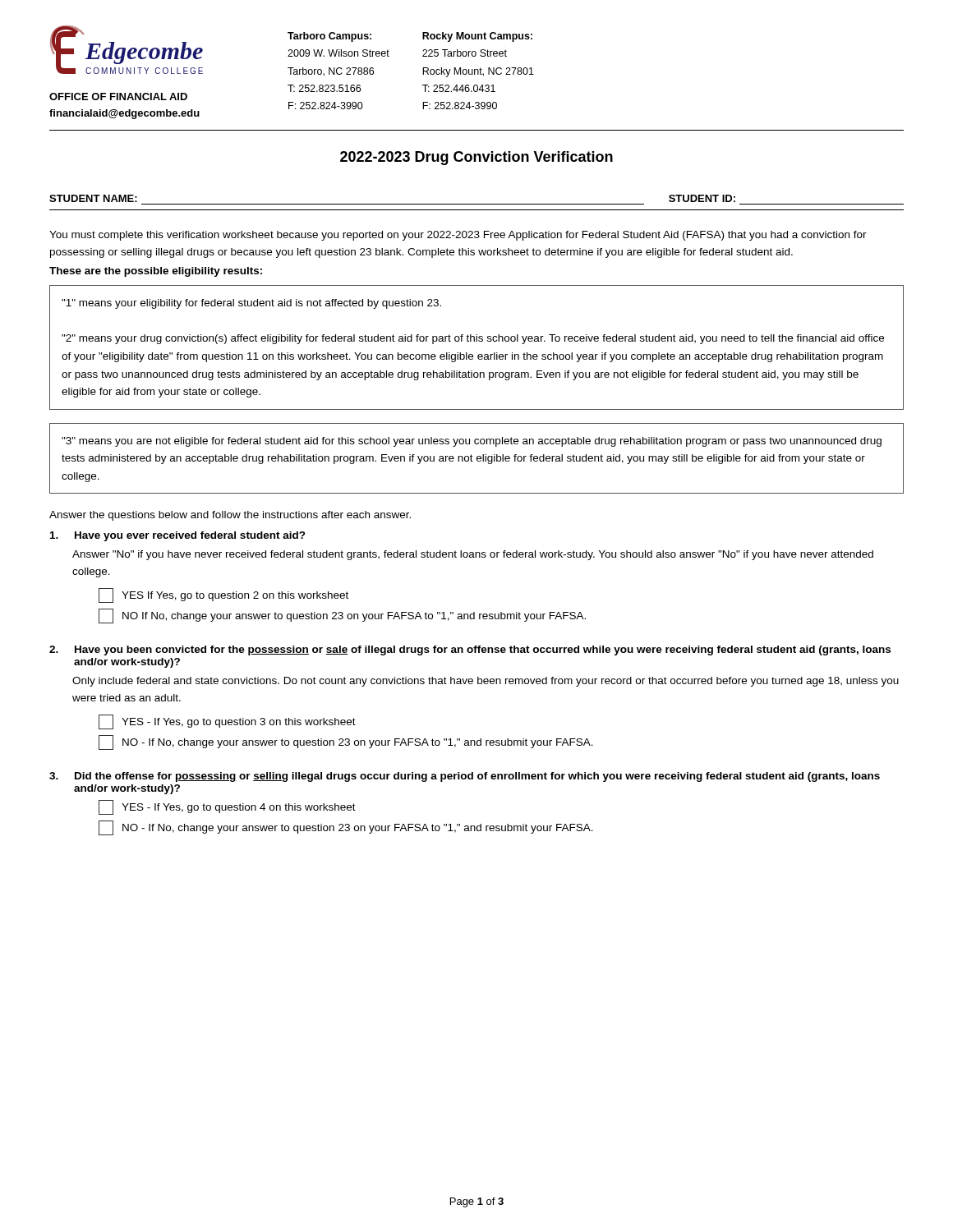953x1232 pixels.
Task: Locate the list item containing "Have you ever received federal student aid? Answer"
Action: (x=178, y=536)
